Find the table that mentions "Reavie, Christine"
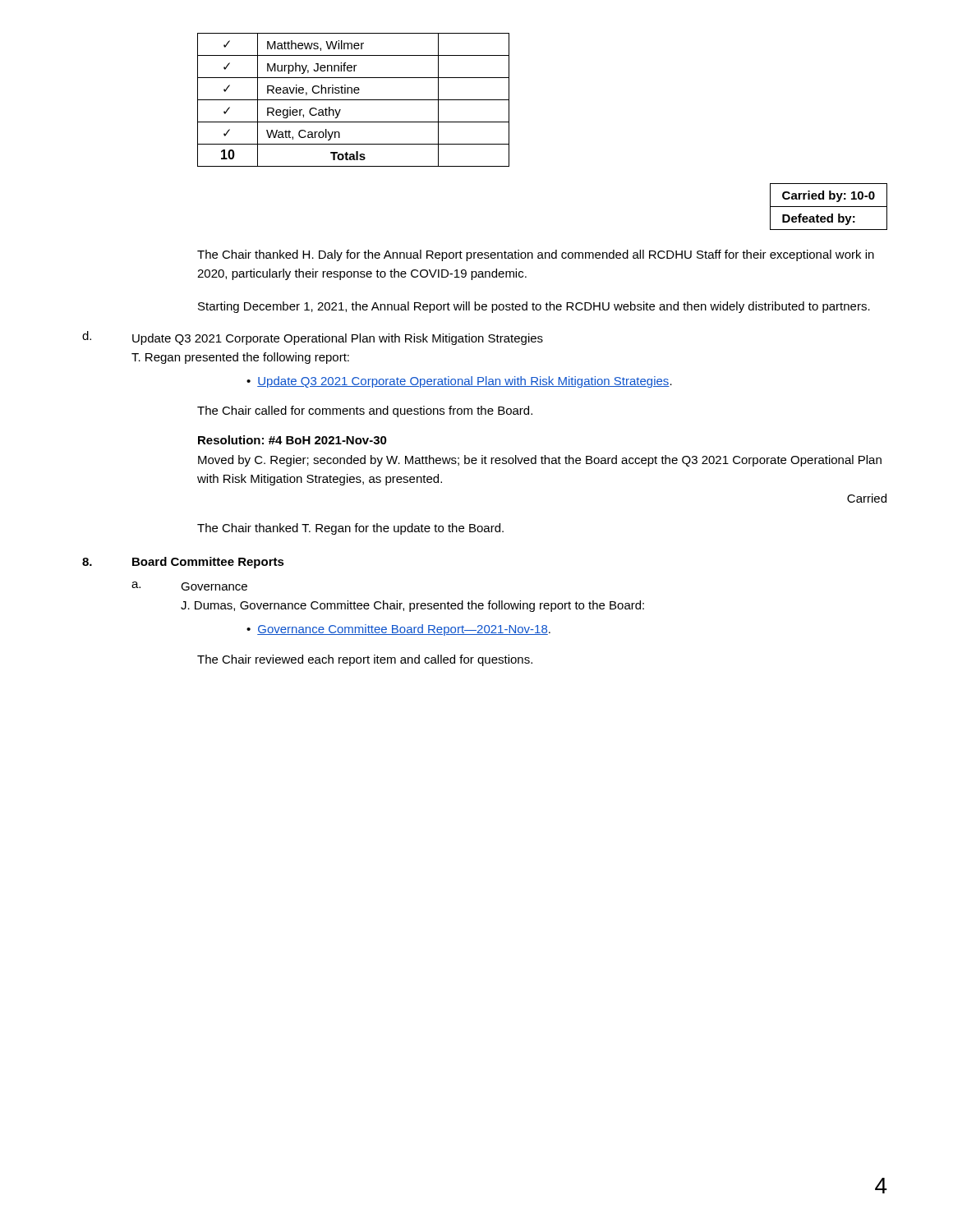The width and height of the screenshot is (953, 1232). (x=542, y=100)
